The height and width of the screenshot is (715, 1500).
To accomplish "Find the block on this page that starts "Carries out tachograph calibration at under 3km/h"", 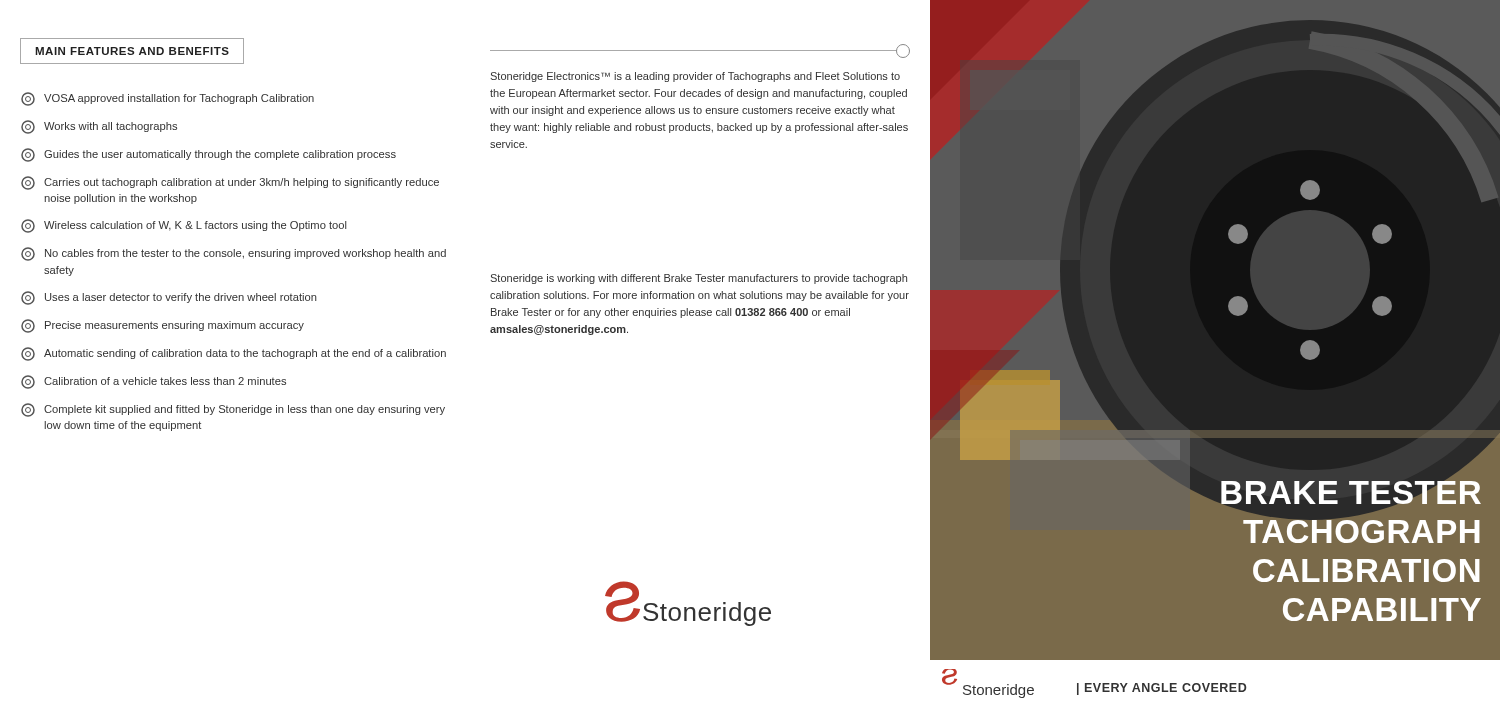I will coord(235,190).
